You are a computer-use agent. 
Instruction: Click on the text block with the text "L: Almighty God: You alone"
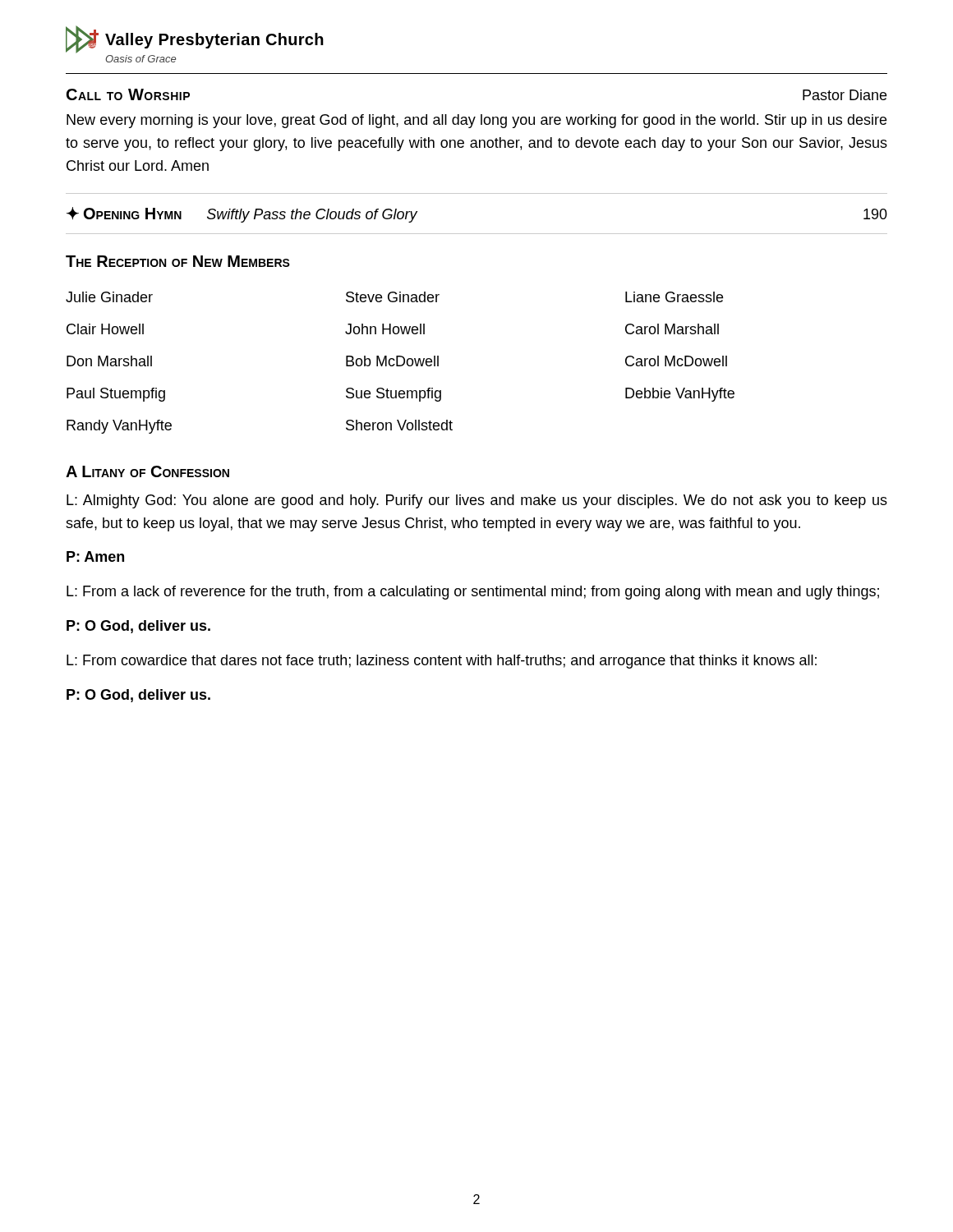[476, 511]
